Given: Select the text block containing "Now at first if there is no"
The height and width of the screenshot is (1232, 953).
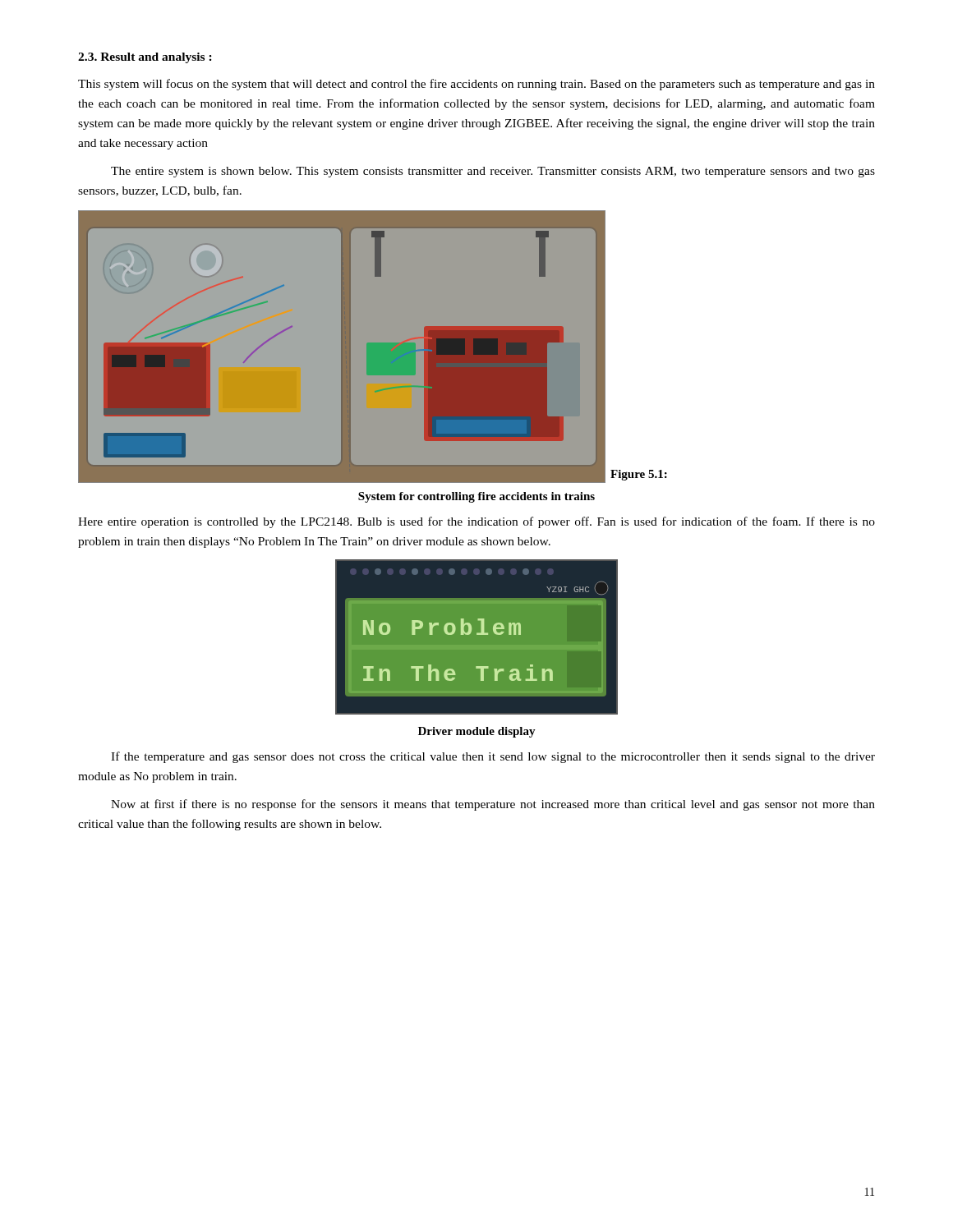Looking at the screenshot, I should coord(476,814).
